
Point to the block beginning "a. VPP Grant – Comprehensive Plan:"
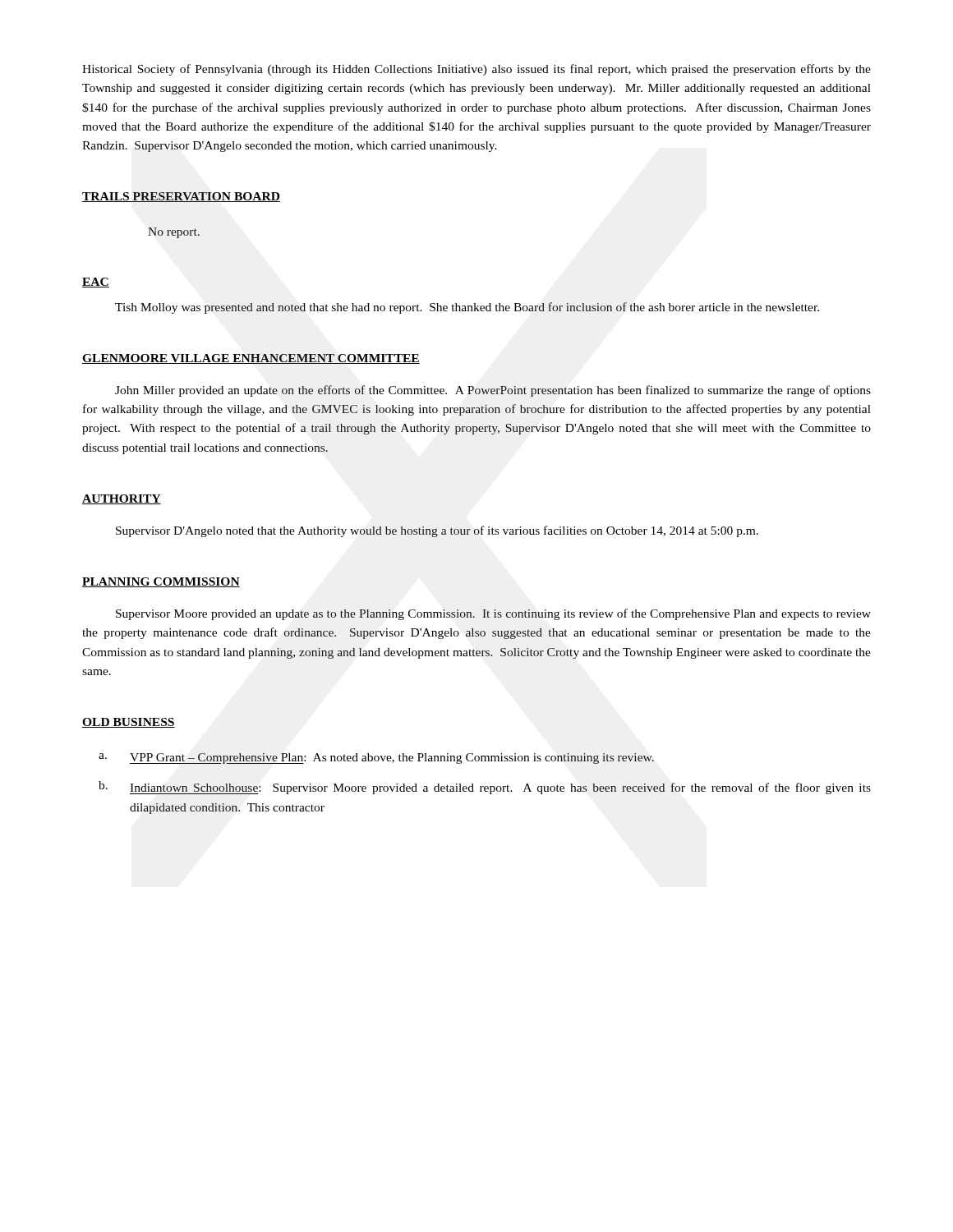(x=476, y=757)
